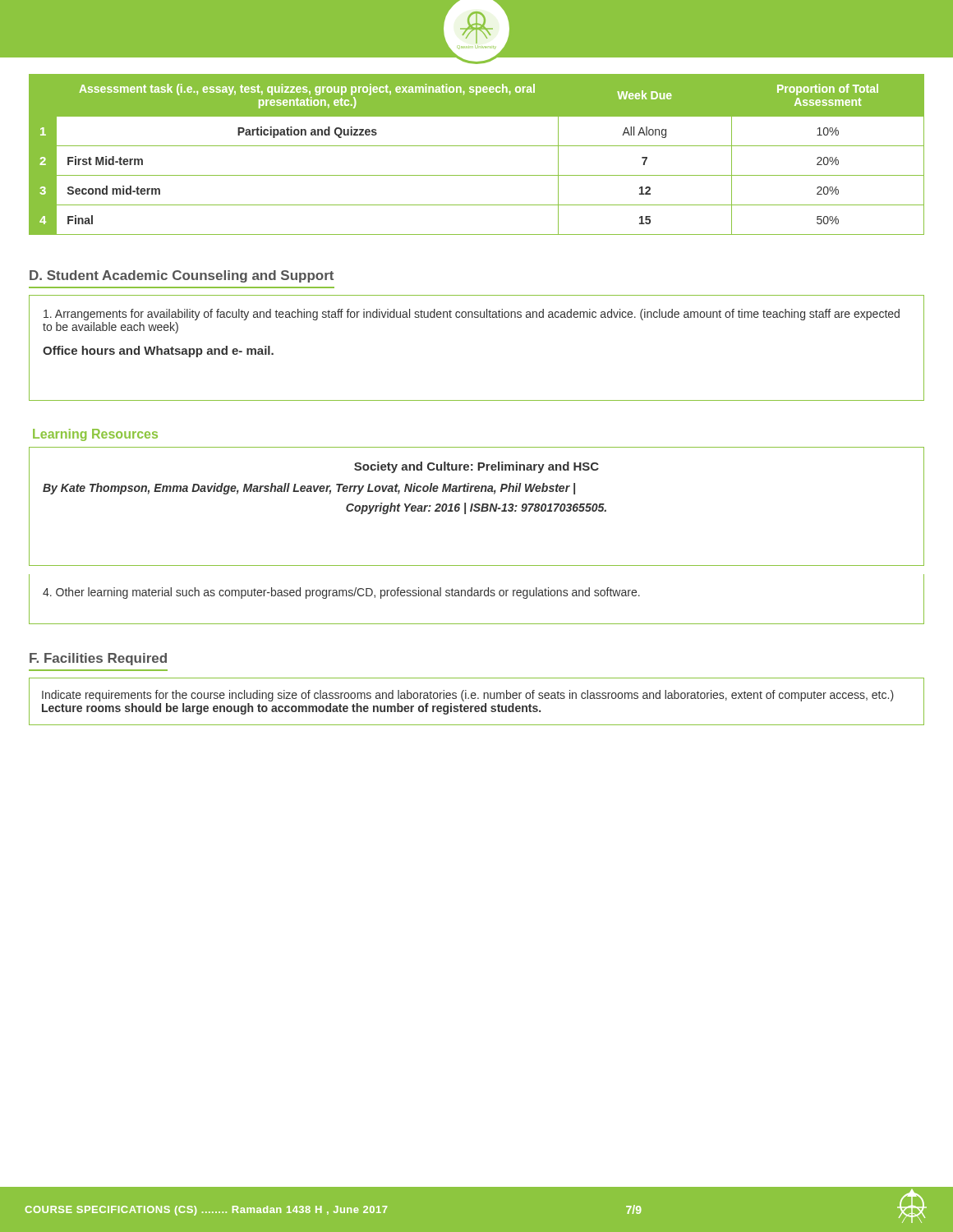The height and width of the screenshot is (1232, 953).
Task: Click on the text block that says "Society and Culture: Preliminary and HSC By"
Action: (x=476, y=487)
